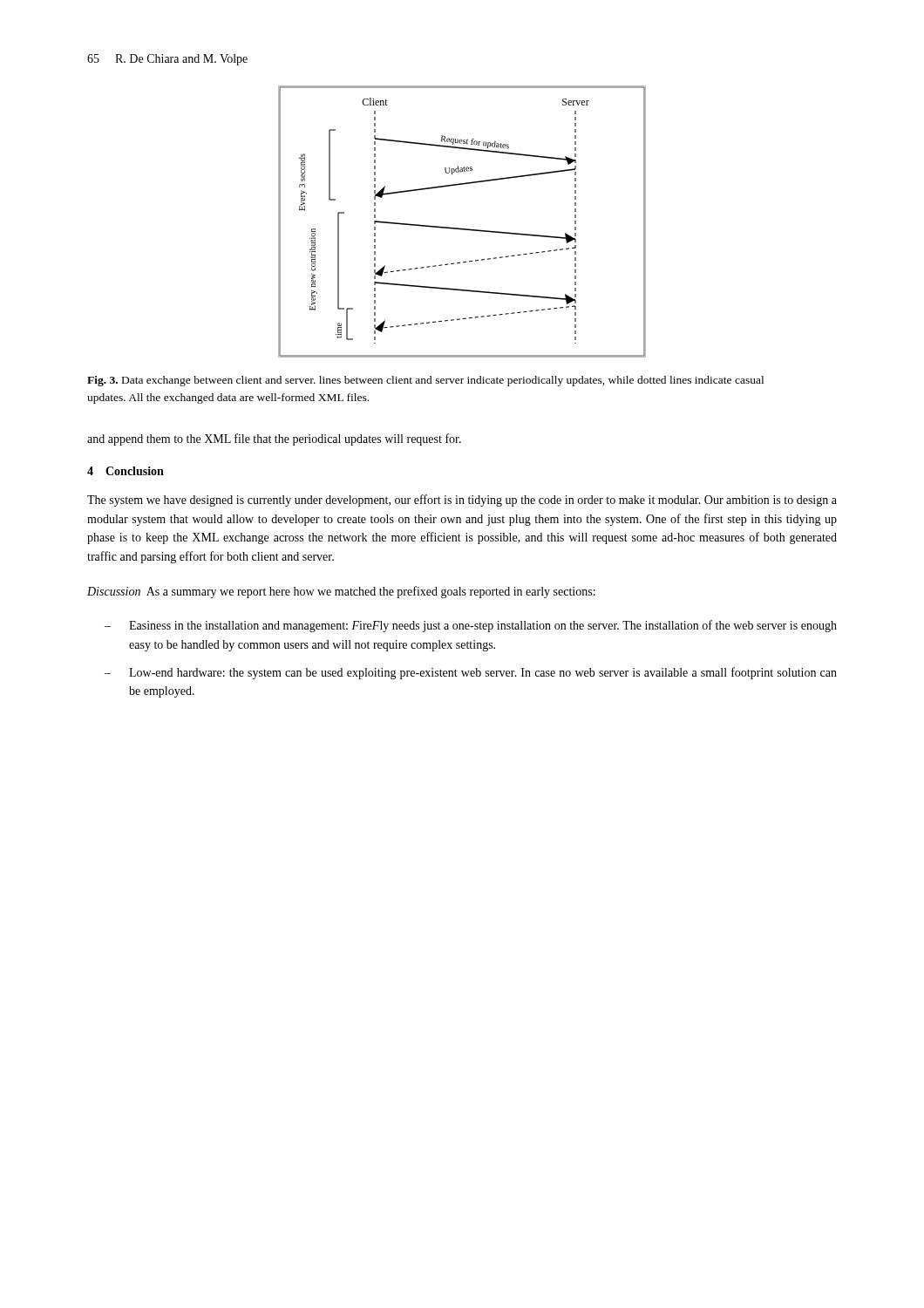Select the list item containing "– Easiness in the installation and management: FireFly"
The width and height of the screenshot is (924, 1308).
point(462,636)
